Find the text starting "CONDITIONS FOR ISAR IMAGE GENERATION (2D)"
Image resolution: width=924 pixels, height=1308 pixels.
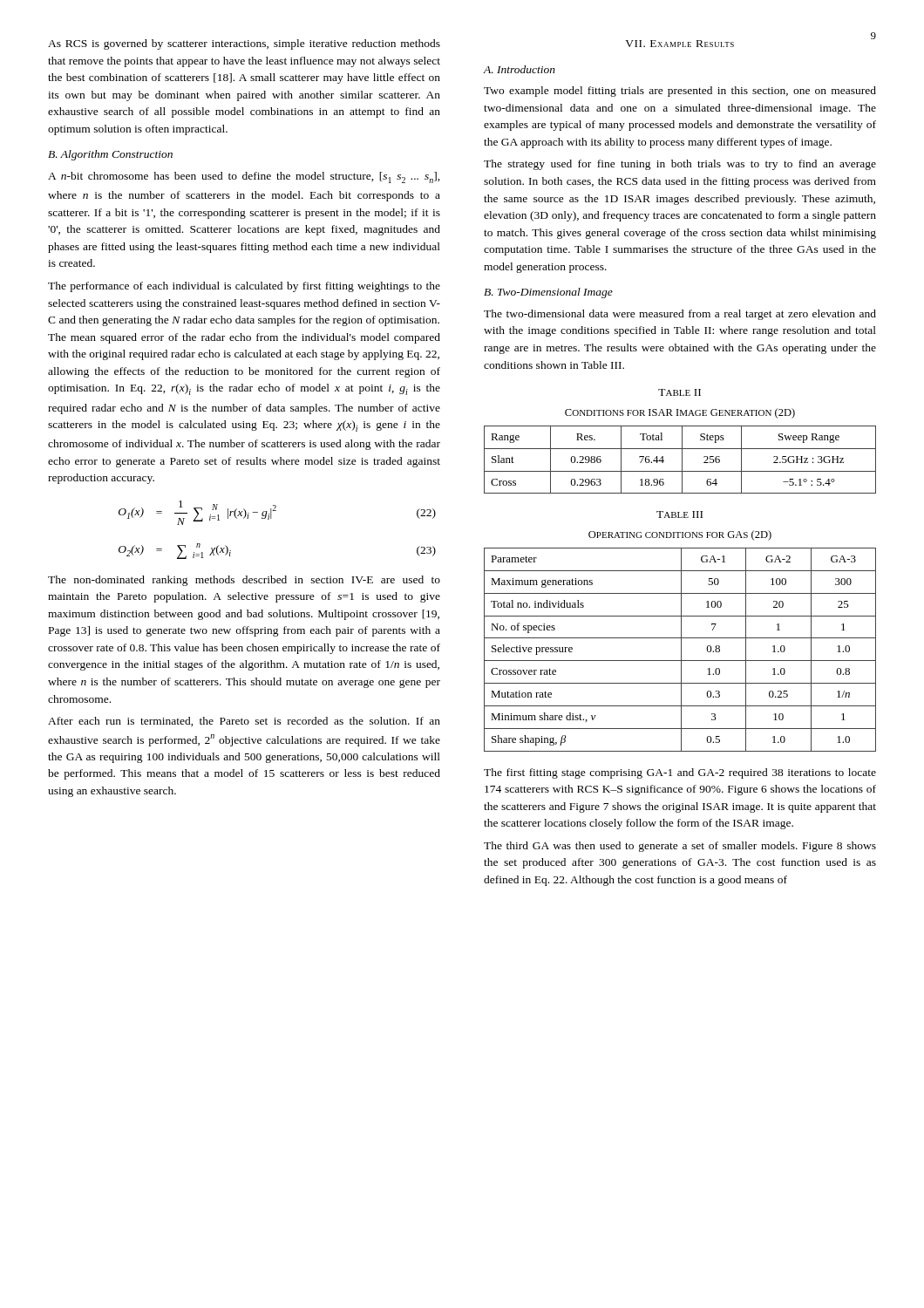(x=680, y=412)
